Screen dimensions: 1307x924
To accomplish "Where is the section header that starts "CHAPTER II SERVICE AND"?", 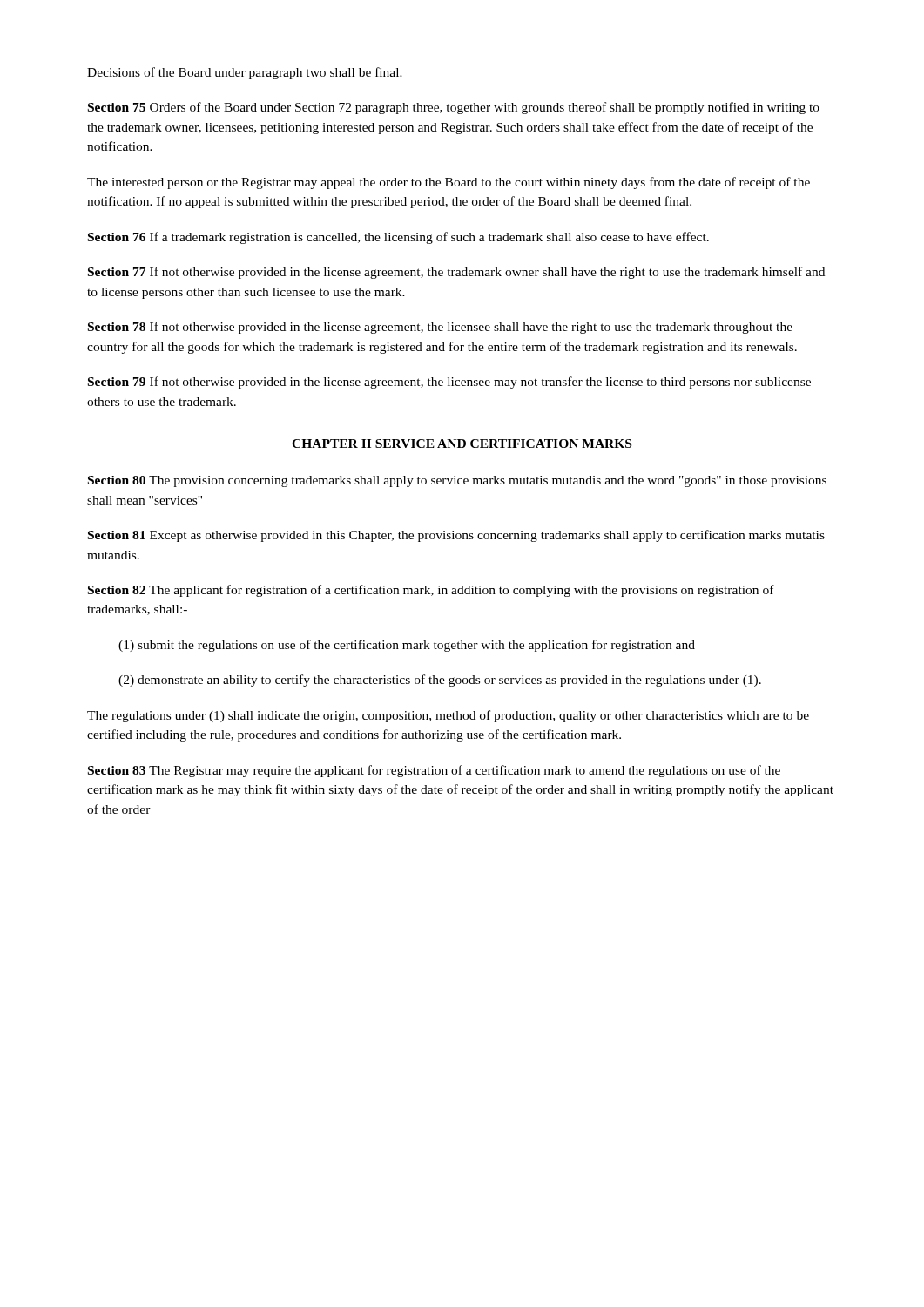I will [462, 443].
